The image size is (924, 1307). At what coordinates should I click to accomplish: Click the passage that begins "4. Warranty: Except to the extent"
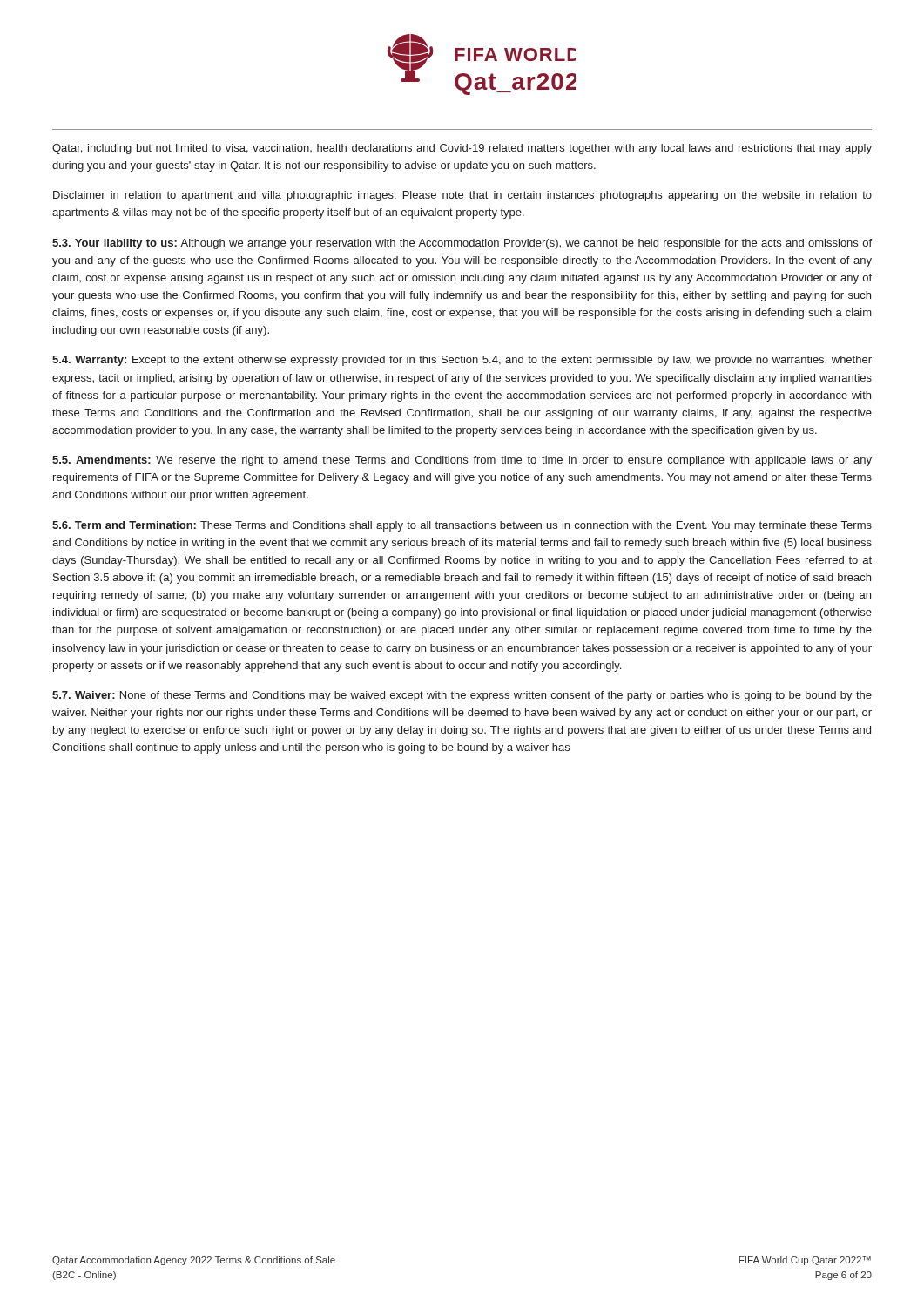pos(462,395)
